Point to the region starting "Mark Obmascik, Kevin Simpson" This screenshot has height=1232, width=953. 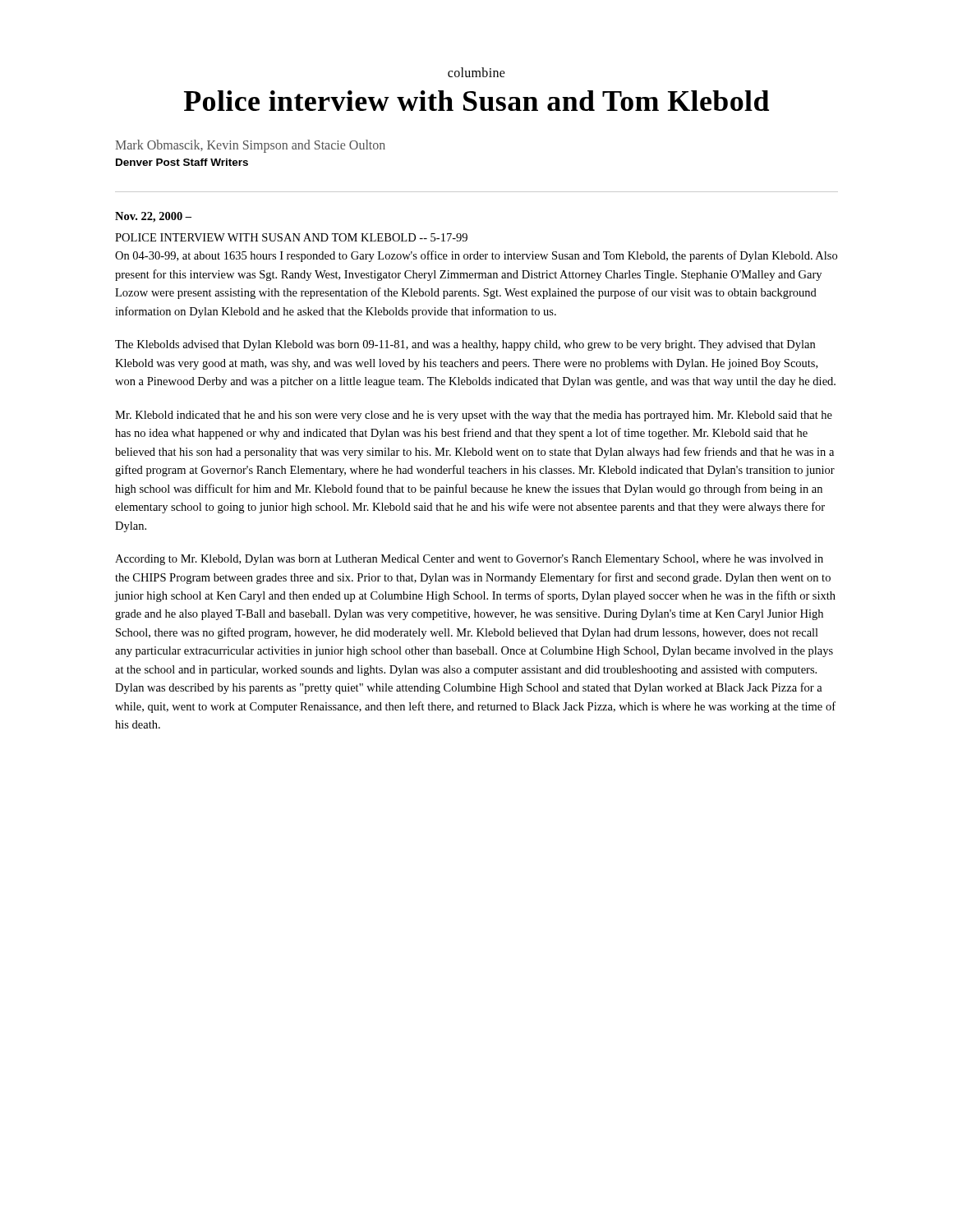[x=250, y=146]
